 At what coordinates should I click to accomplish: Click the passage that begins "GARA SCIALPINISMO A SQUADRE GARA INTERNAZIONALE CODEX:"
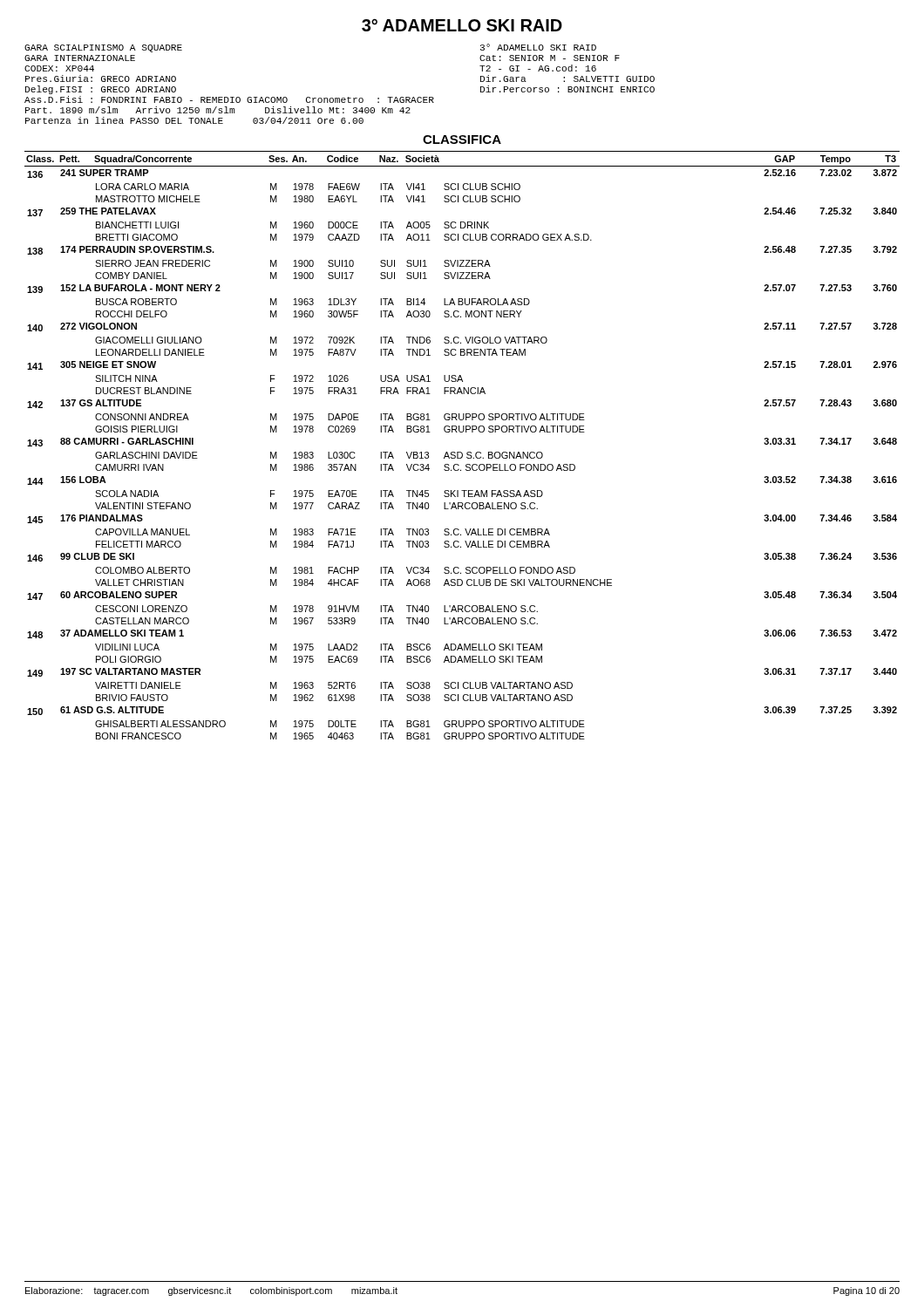click(103, 48)
